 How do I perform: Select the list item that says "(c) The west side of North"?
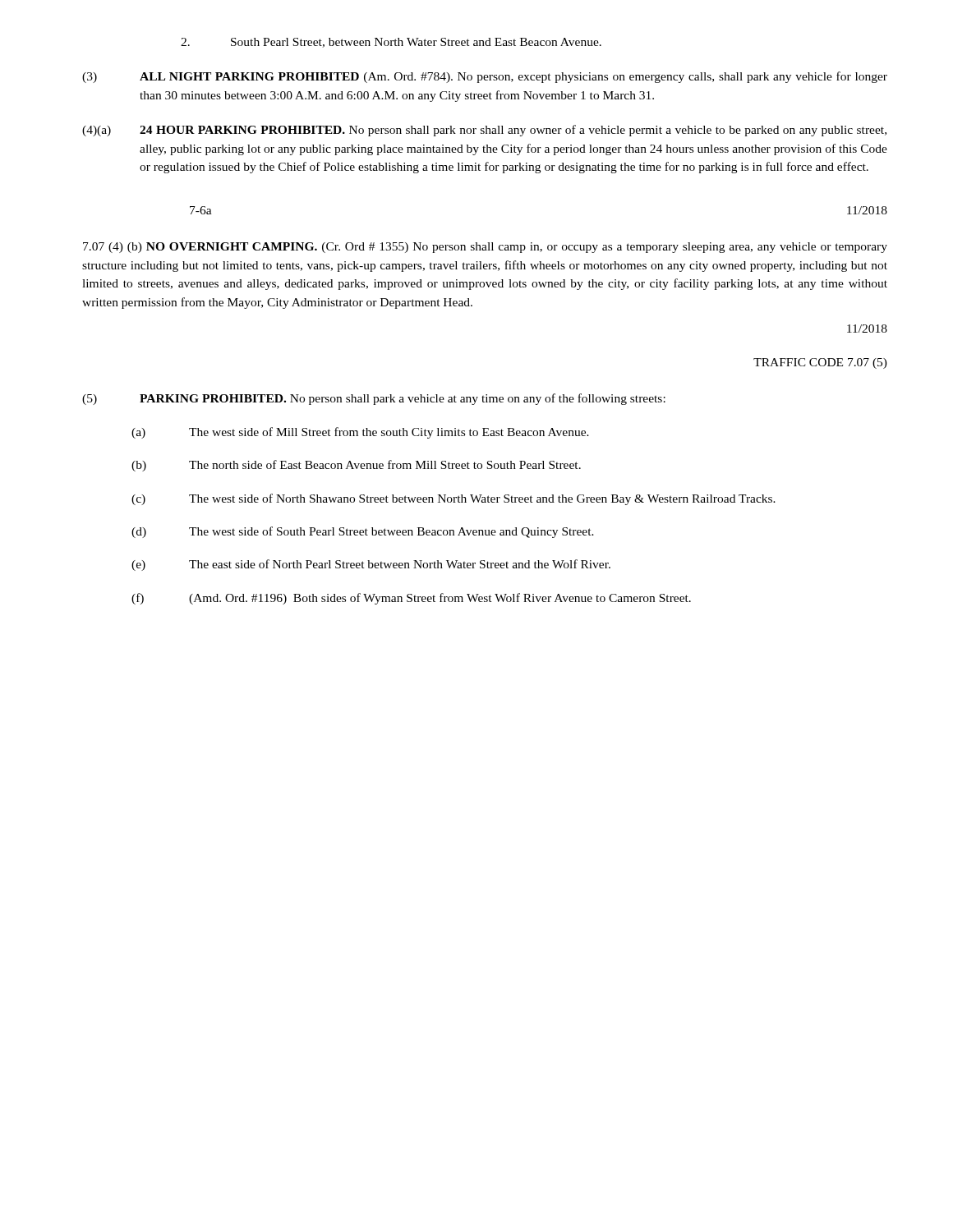click(x=509, y=498)
